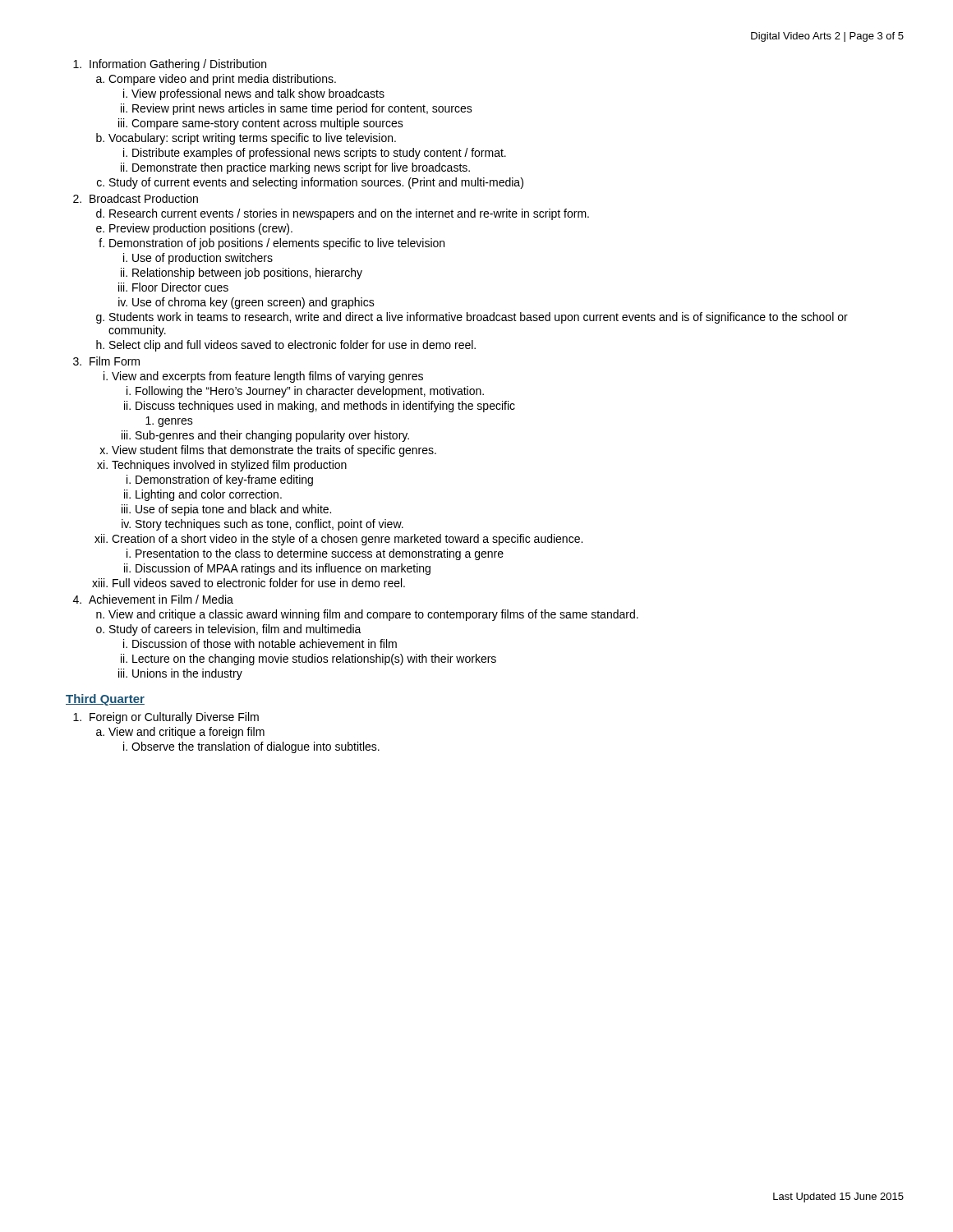The image size is (953, 1232).
Task: Find the block on this page that starts "Vocabulary: script writing"
Action: coord(506,153)
